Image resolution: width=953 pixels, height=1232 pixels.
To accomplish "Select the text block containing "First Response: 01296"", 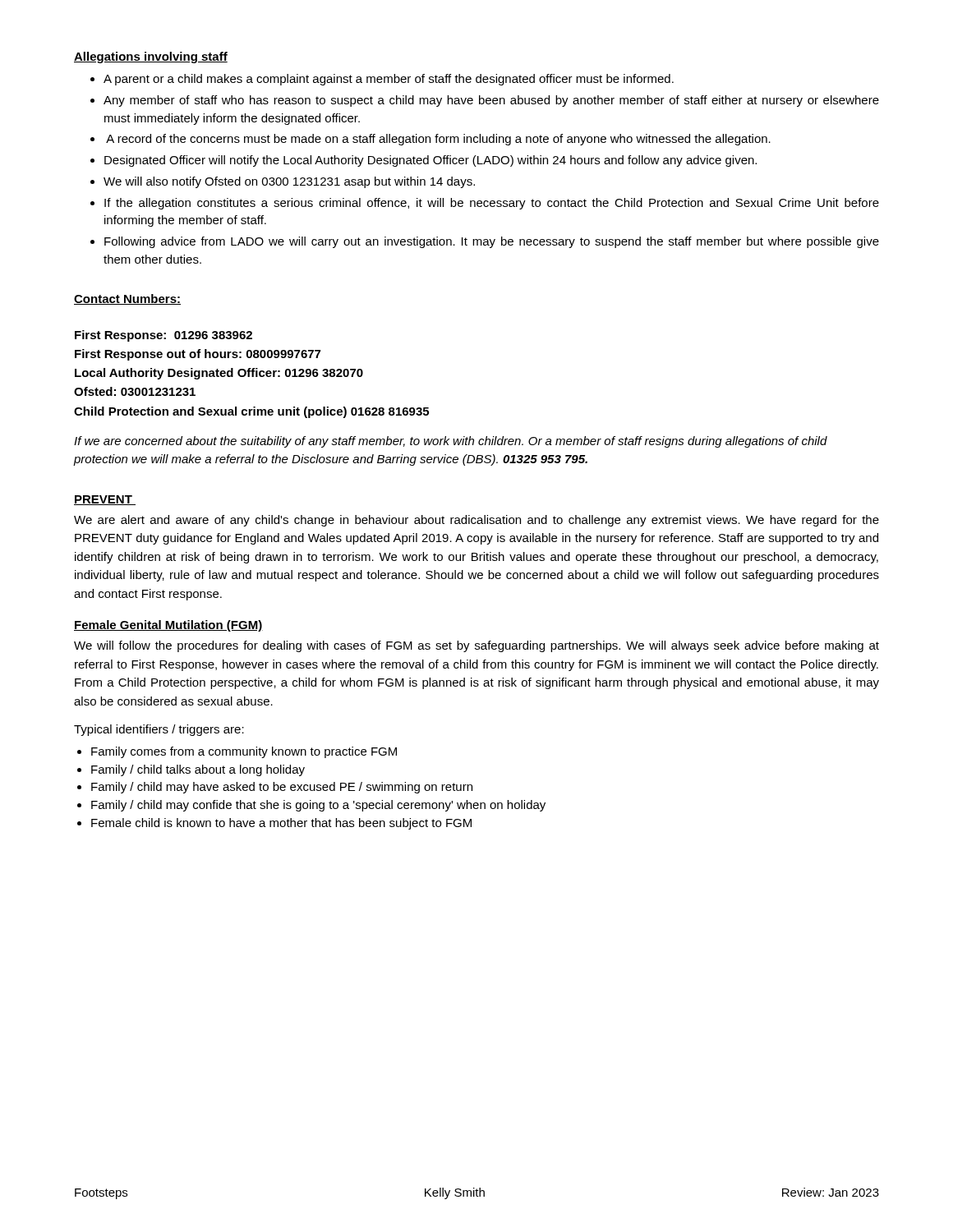I will point(163,336).
